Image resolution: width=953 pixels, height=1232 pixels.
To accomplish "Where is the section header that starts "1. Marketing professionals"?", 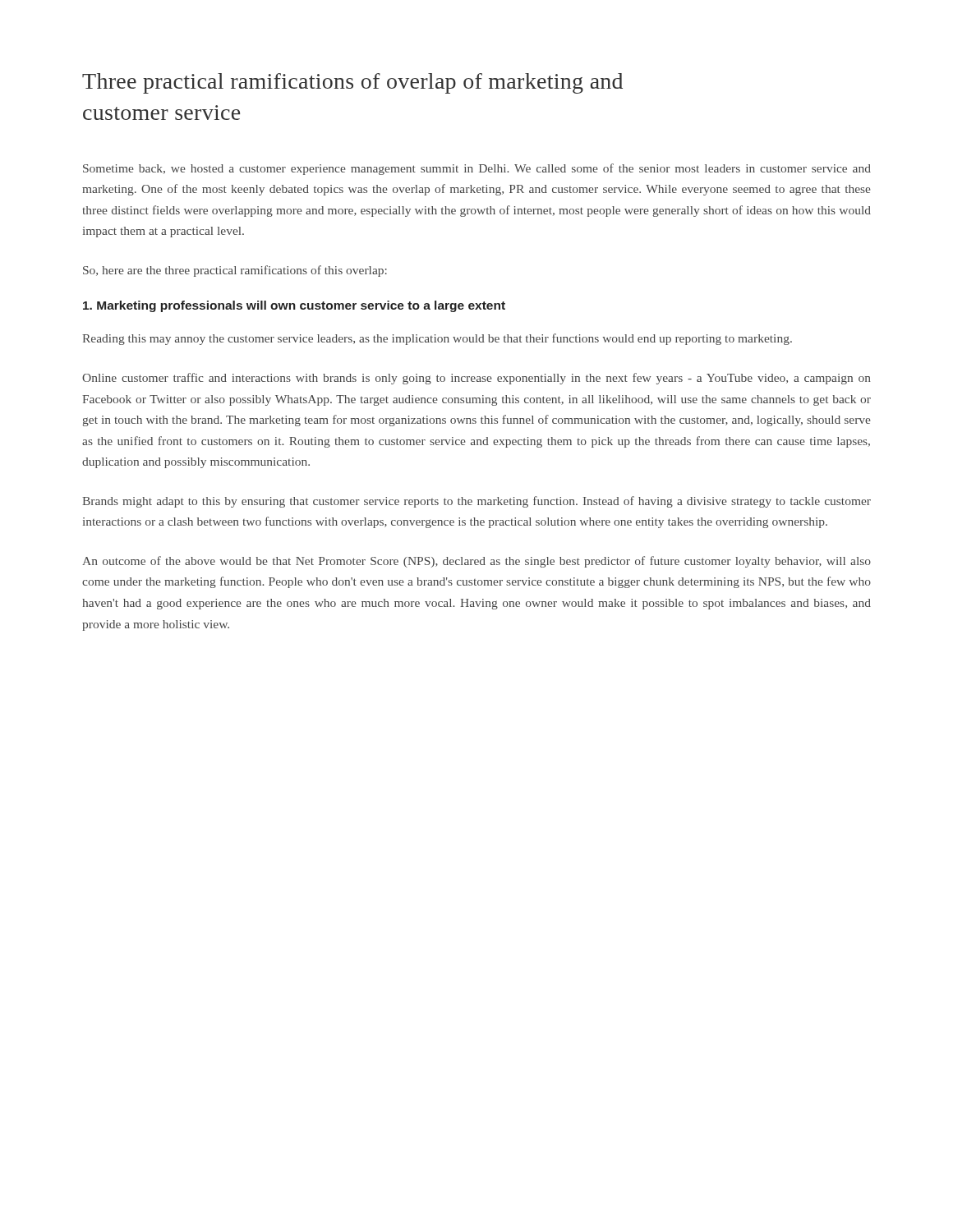I will pyautogui.click(x=294, y=305).
